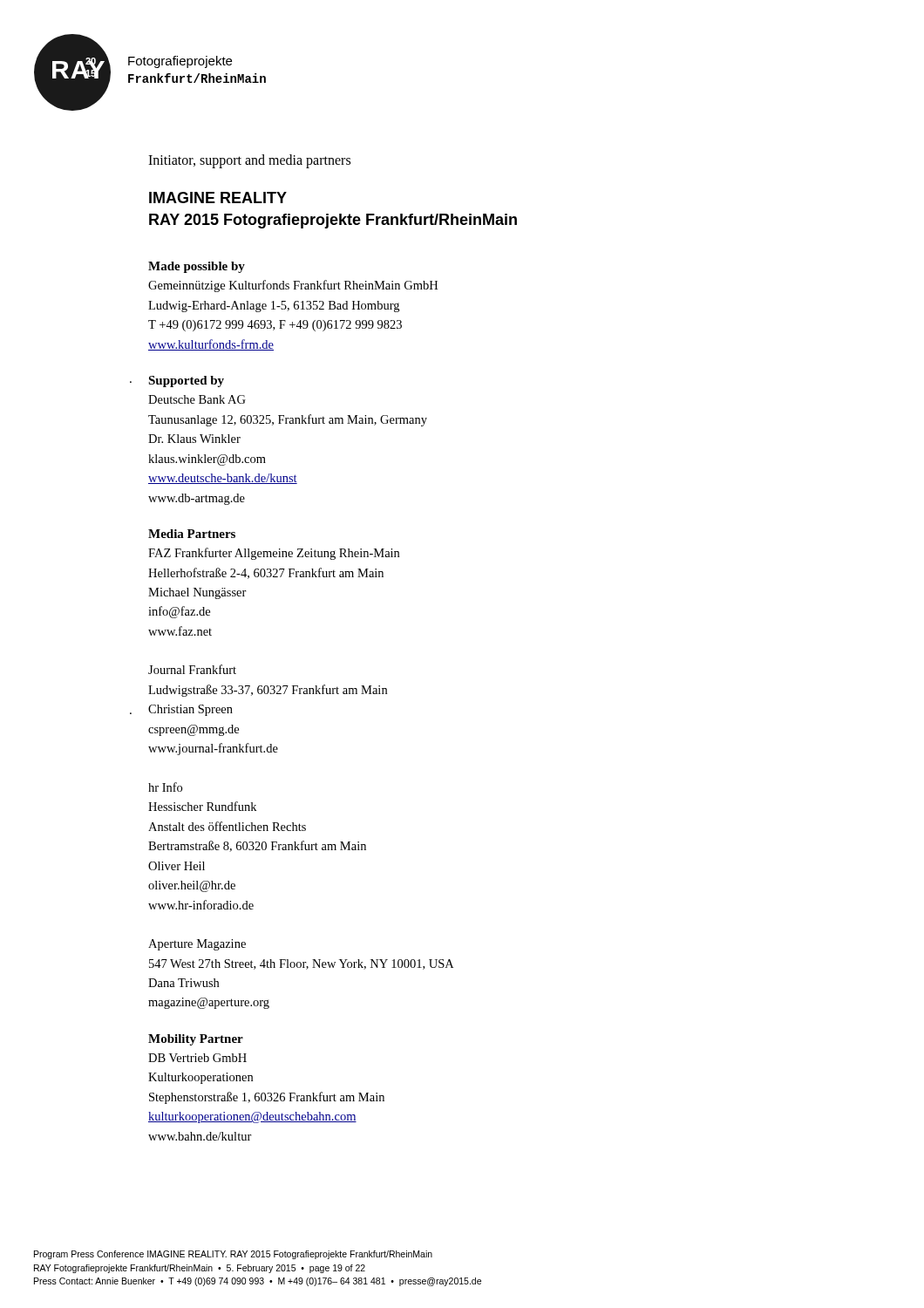This screenshot has height=1308, width=924.
Task: Select the logo
Action: click(72, 72)
